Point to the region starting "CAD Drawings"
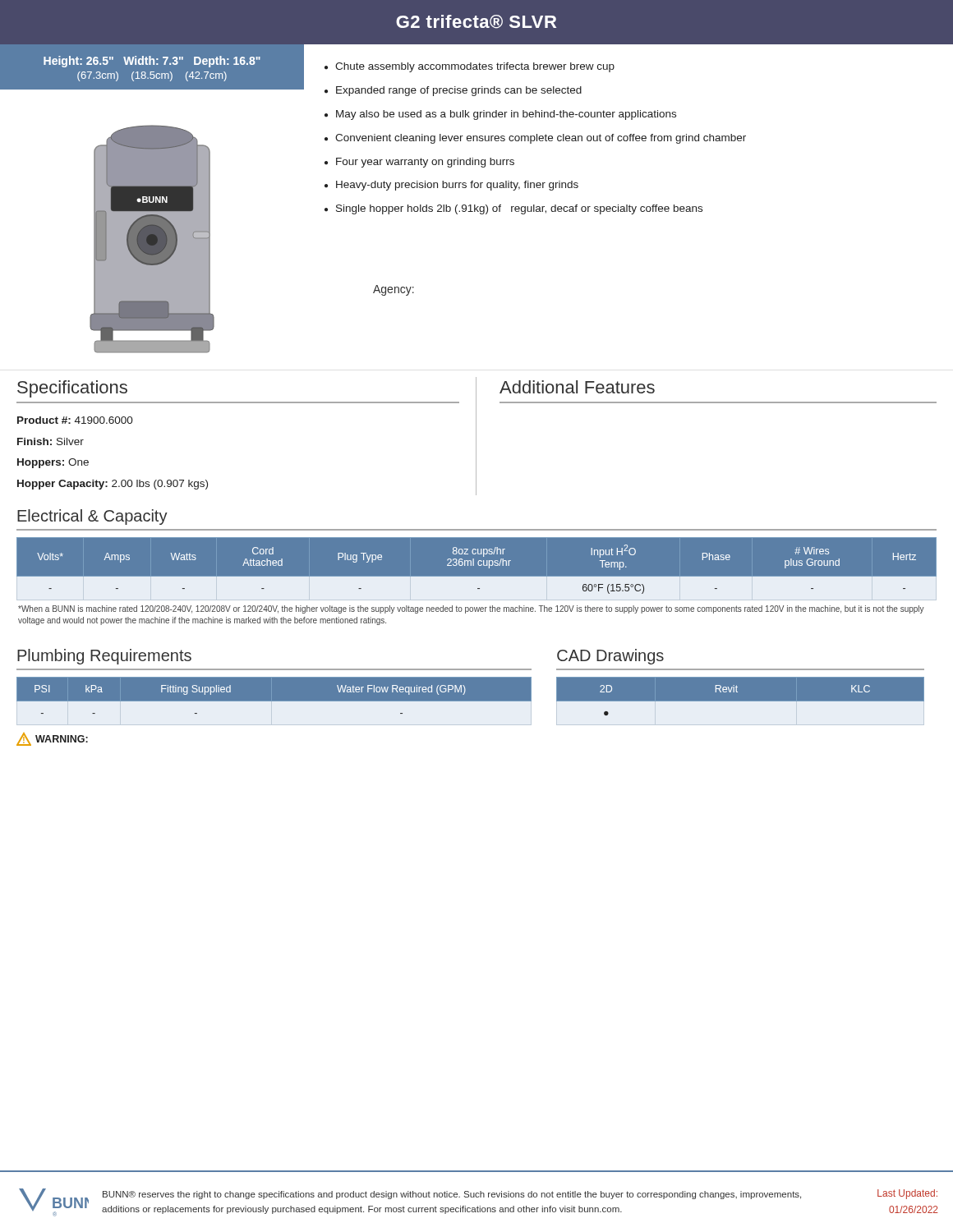 coord(610,655)
